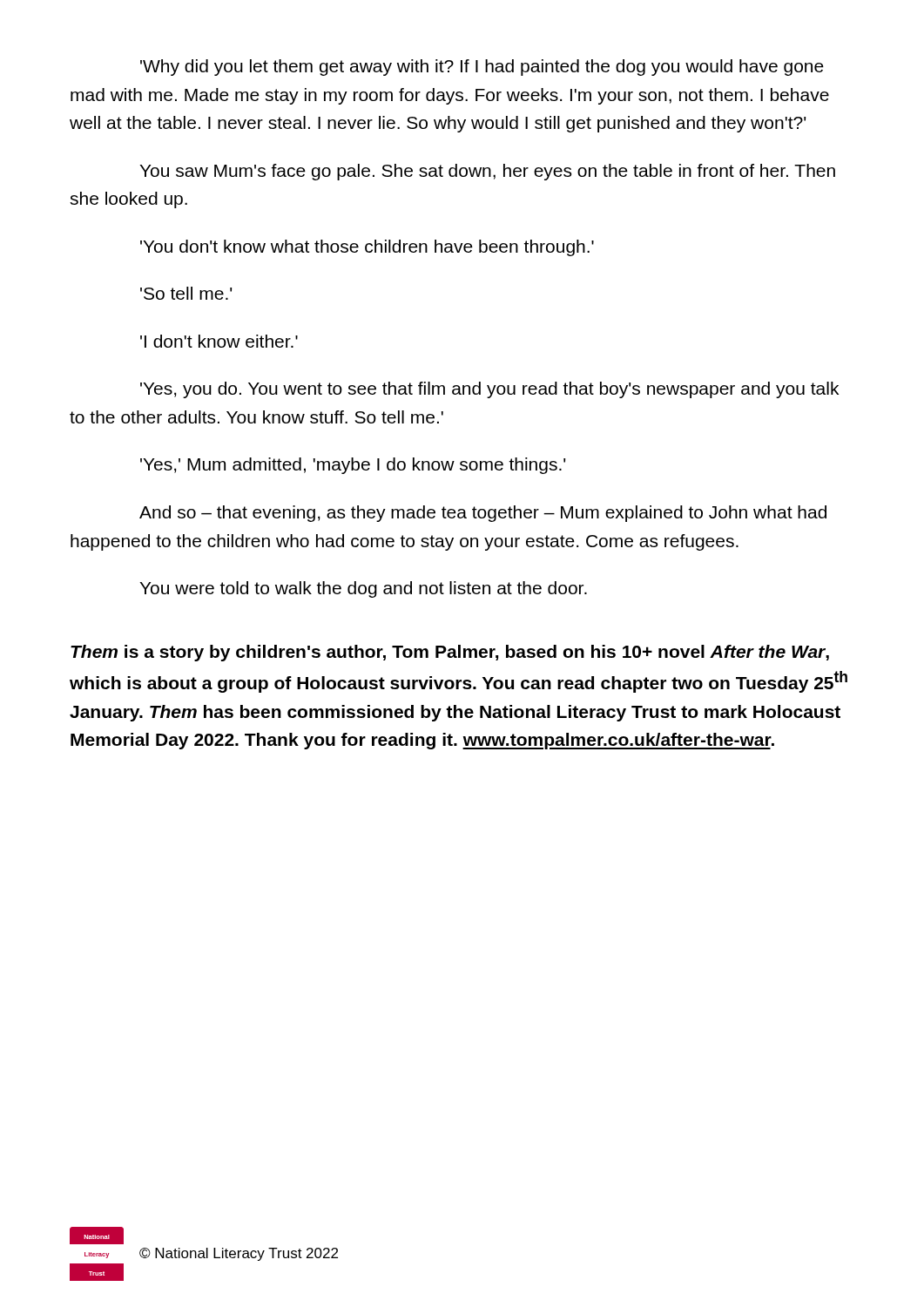Select the block starting "You saw Mum's face go"
This screenshot has width=924, height=1307.
pos(453,184)
